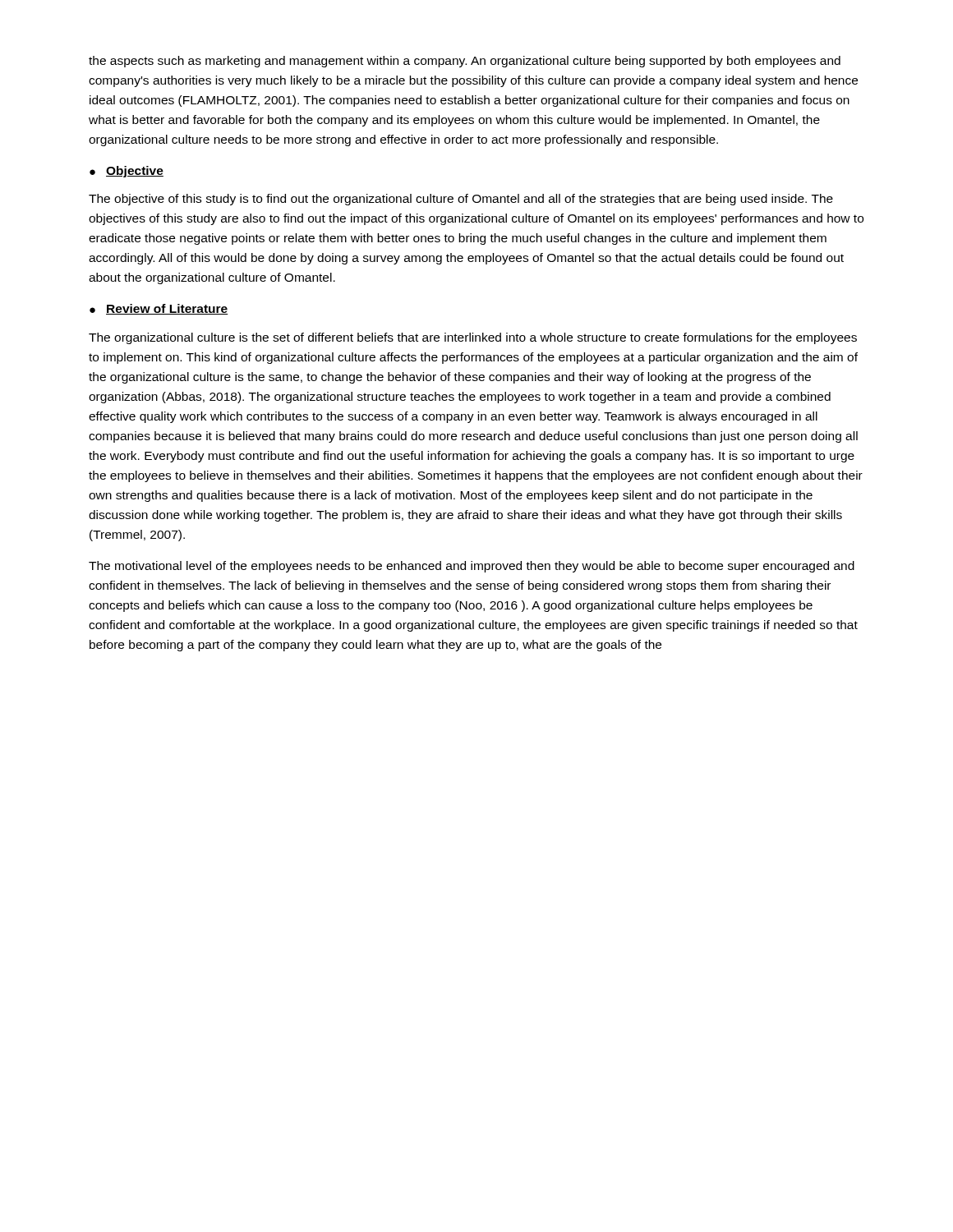Locate the block of text that opens with "the aspects such as"
953x1232 pixels.
click(474, 100)
